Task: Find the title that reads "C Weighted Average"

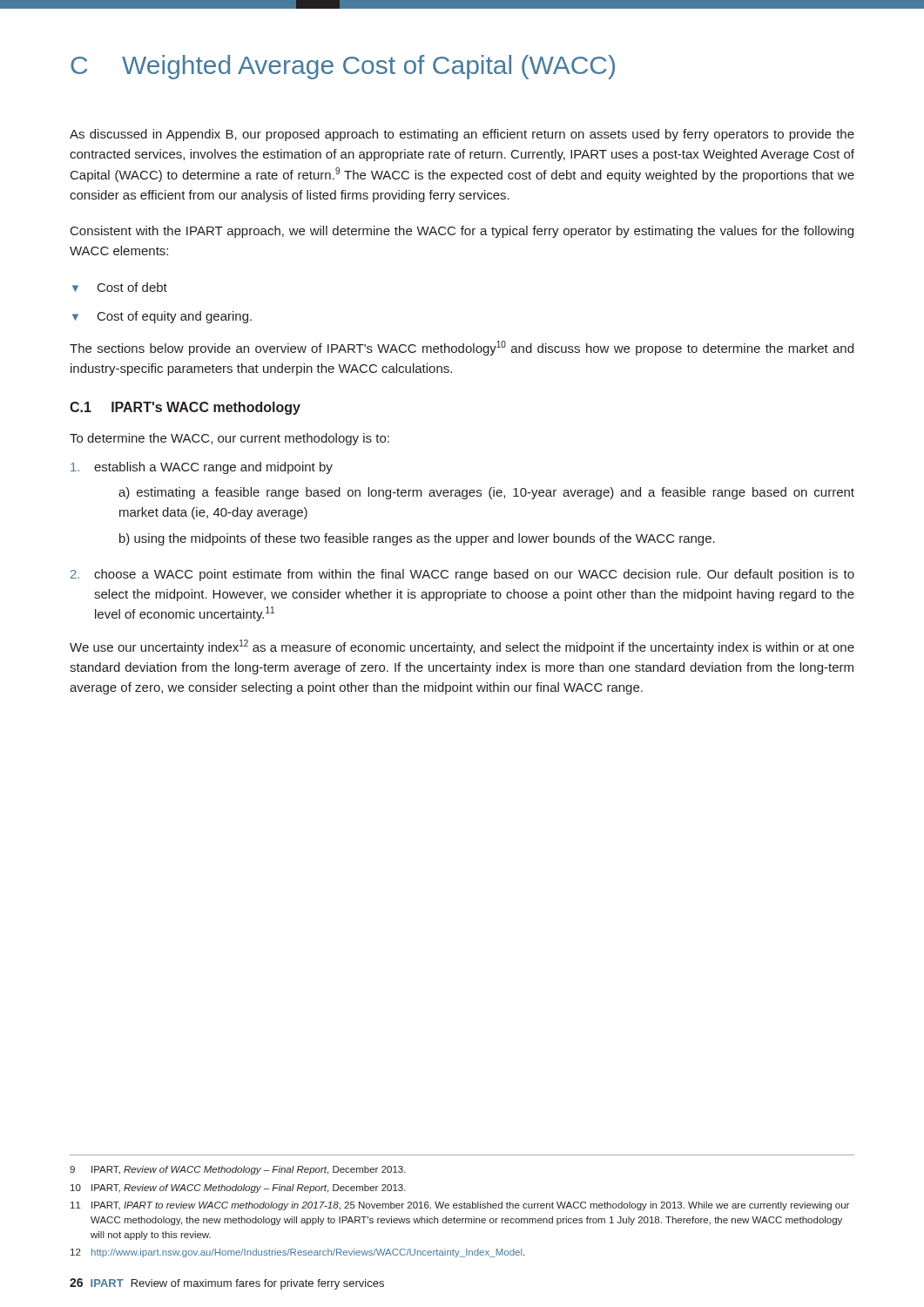Action: point(462,65)
